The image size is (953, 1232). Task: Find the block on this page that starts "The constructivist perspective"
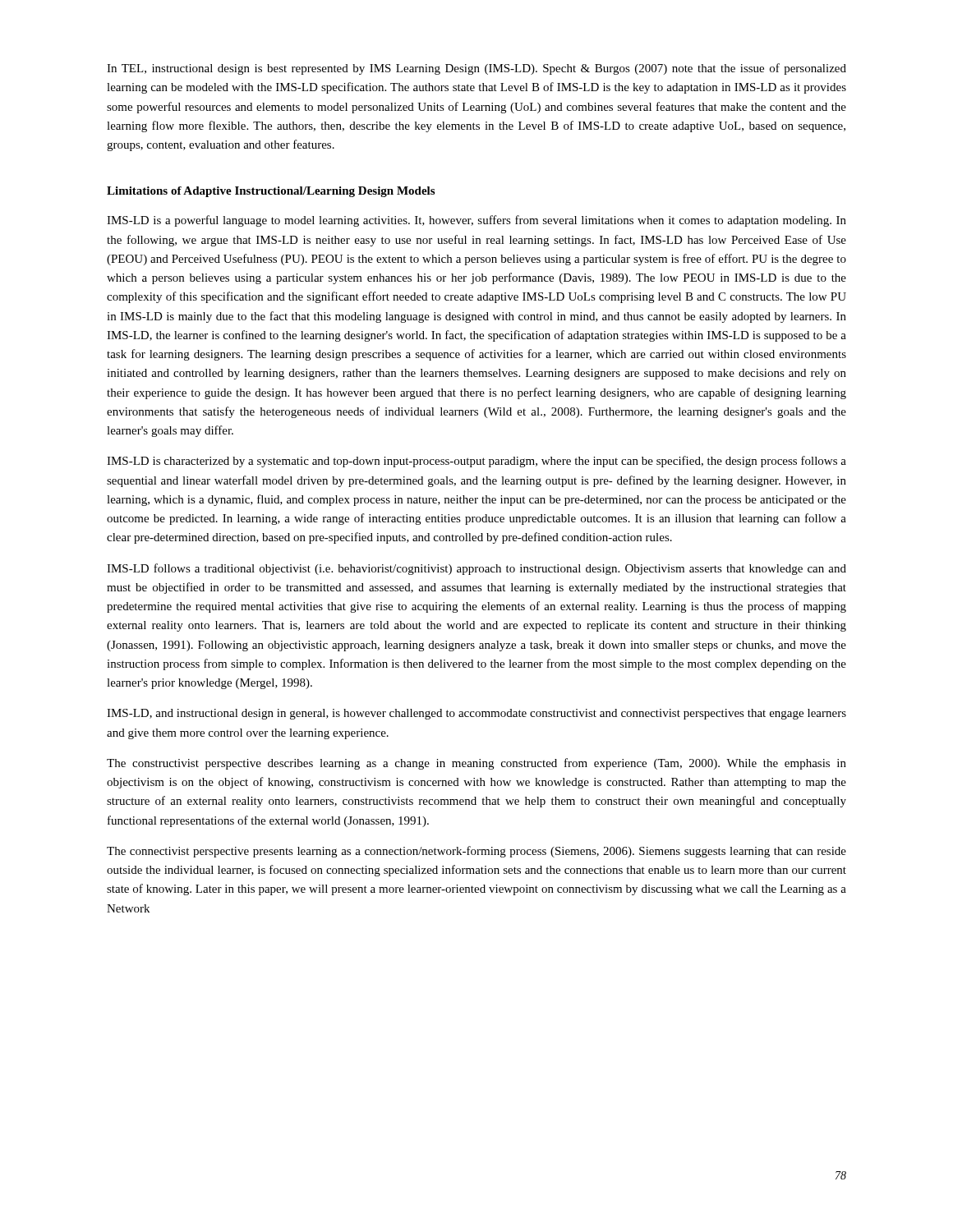coord(476,792)
